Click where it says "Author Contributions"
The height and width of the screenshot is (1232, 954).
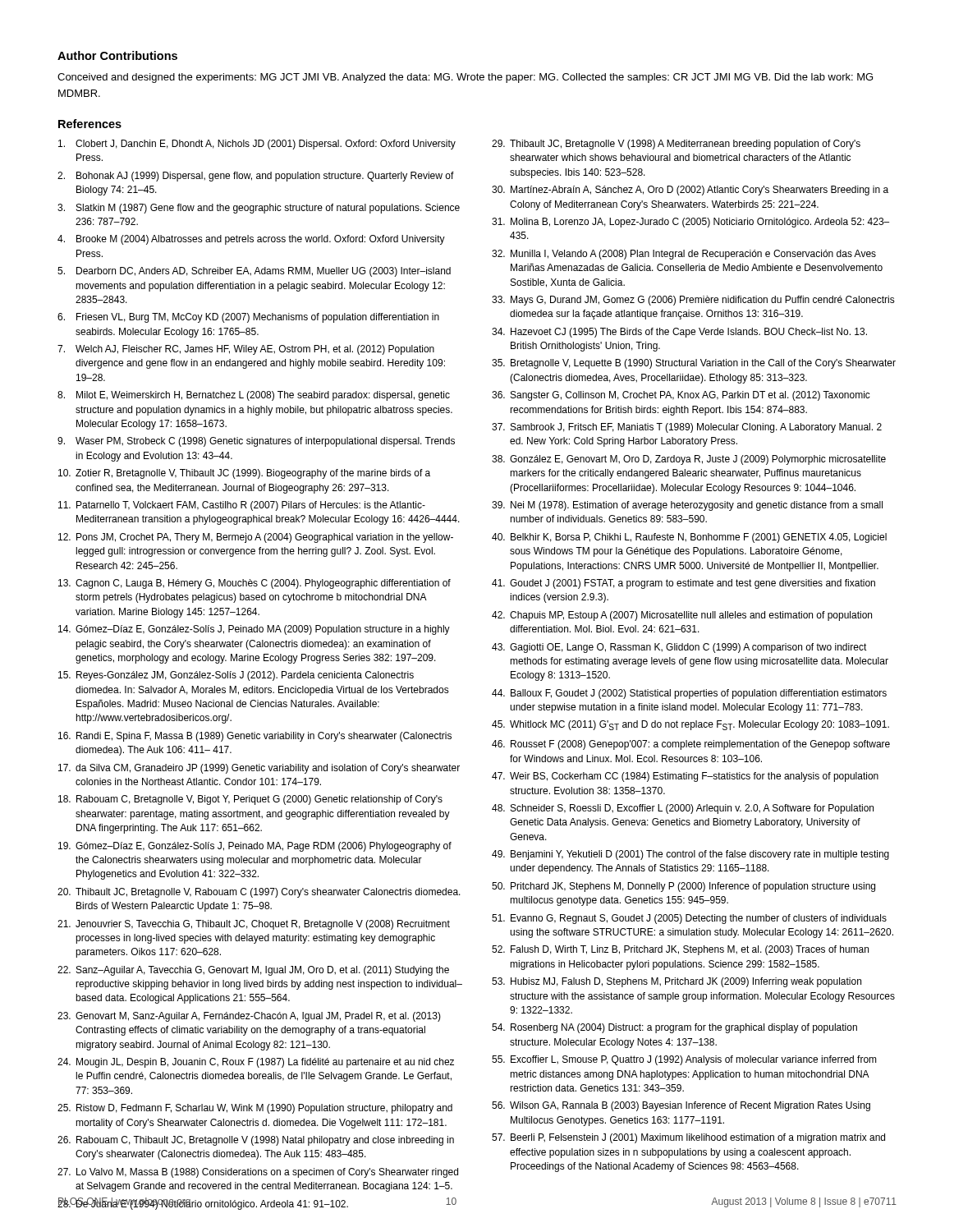(x=118, y=56)
